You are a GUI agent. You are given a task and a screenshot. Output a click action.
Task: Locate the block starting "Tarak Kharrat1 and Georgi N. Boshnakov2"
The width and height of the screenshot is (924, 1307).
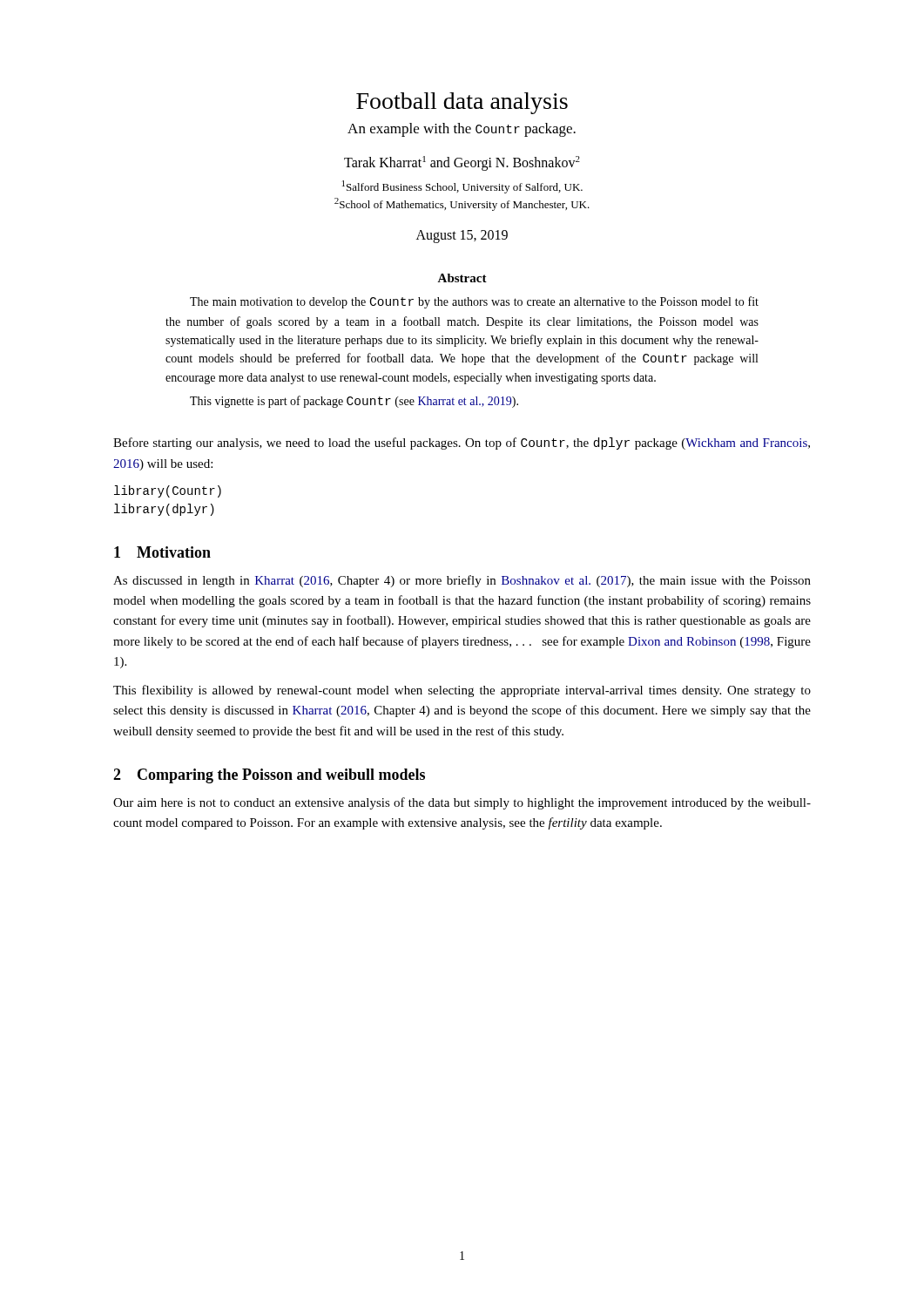(x=462, y=162)
